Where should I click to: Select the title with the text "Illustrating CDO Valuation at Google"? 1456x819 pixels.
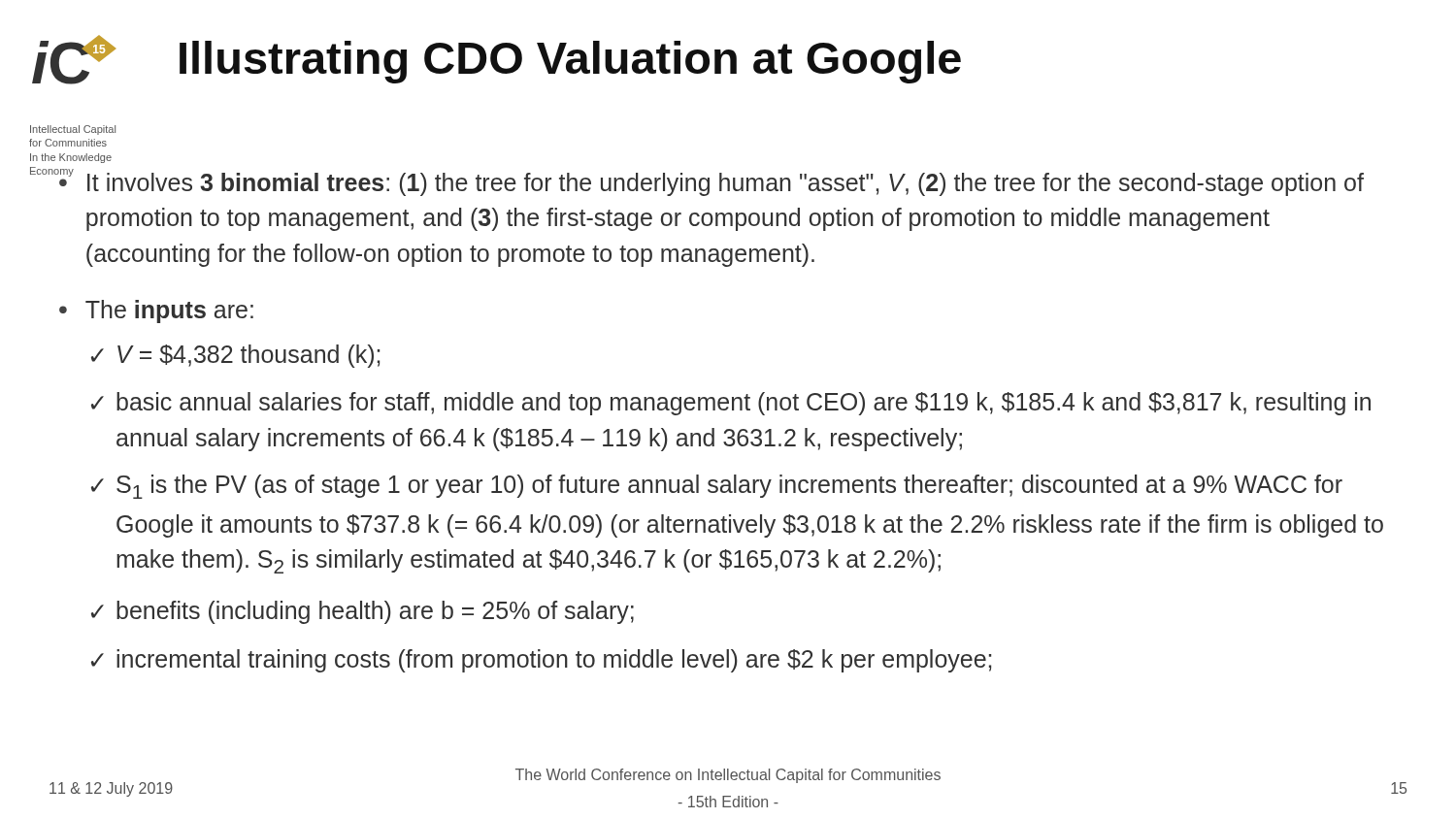[x=802, y=58]
